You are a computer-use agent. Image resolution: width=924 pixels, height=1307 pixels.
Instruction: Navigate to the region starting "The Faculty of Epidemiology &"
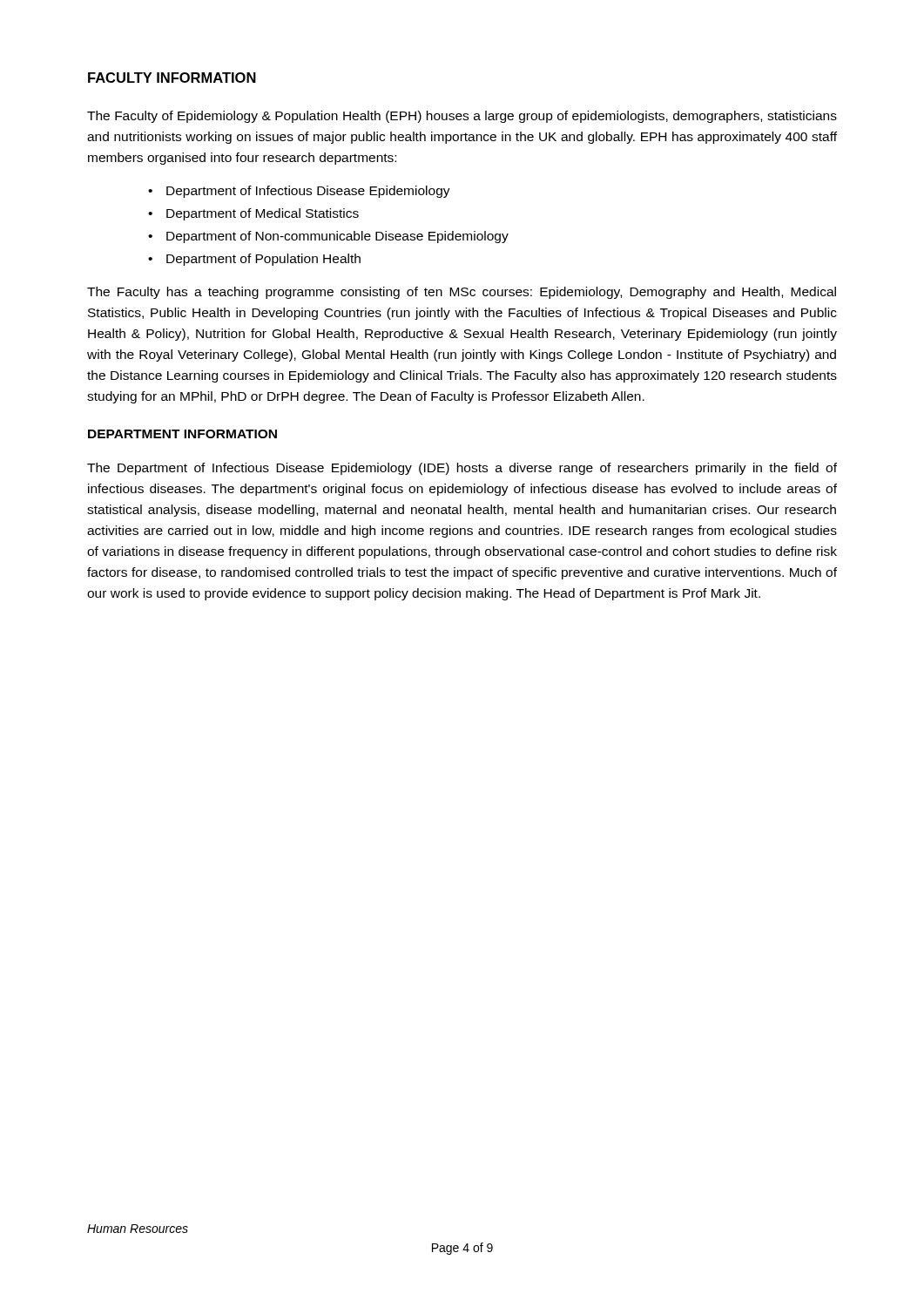pyautogui.click(x=462, y=136)
